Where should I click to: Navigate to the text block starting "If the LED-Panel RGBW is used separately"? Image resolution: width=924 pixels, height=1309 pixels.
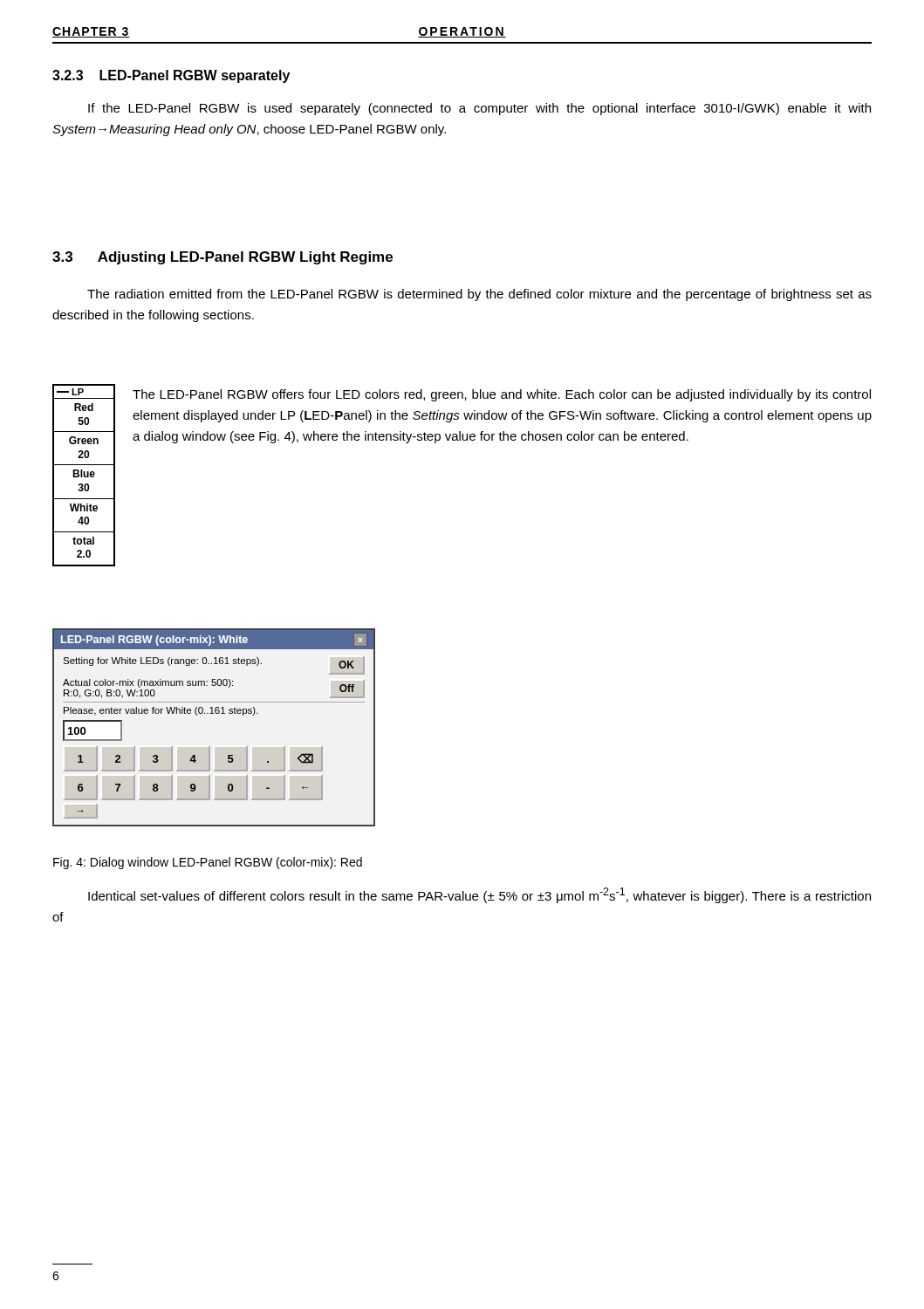pos(462,119)
